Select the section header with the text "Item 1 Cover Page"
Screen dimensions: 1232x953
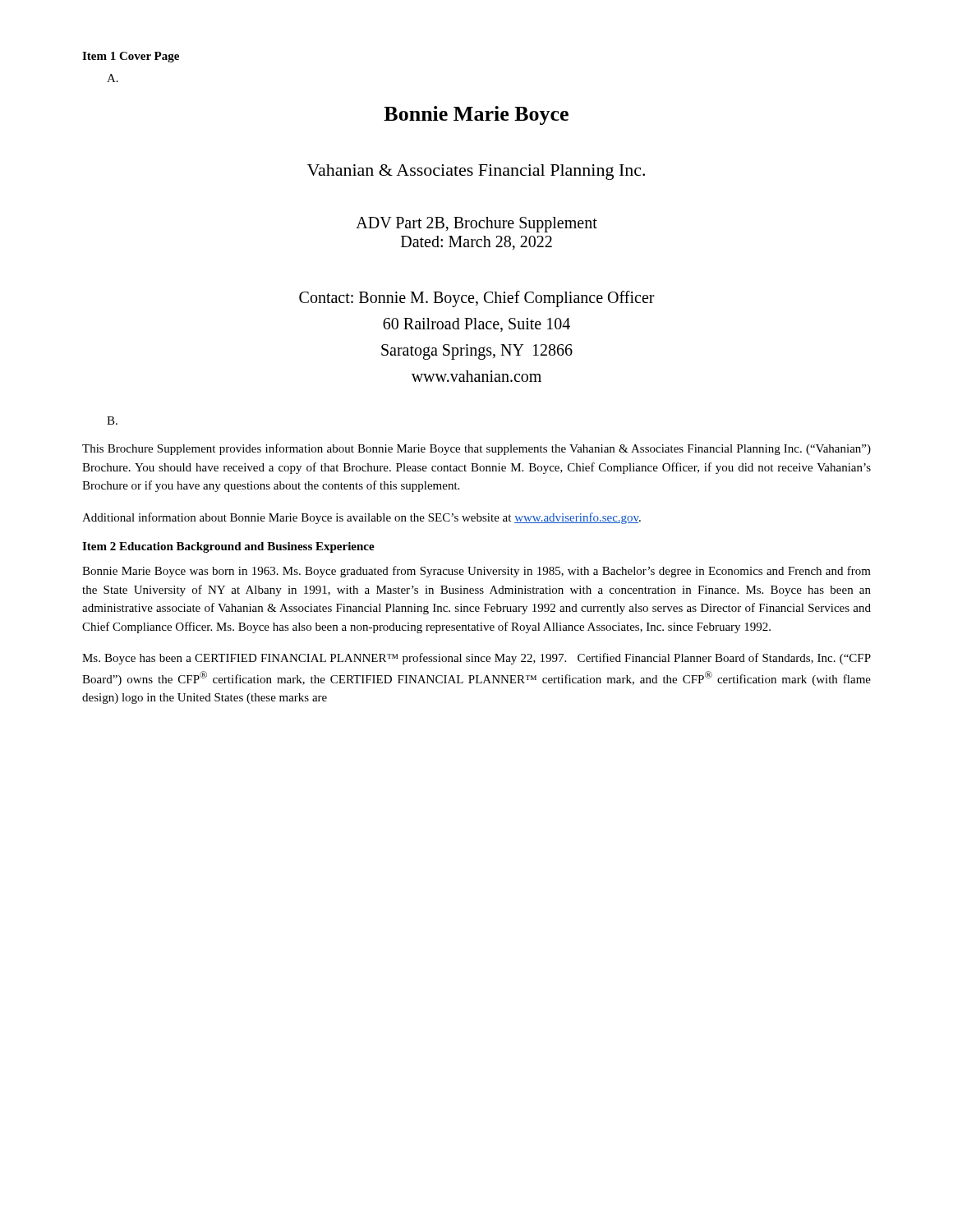pos(131,56)
